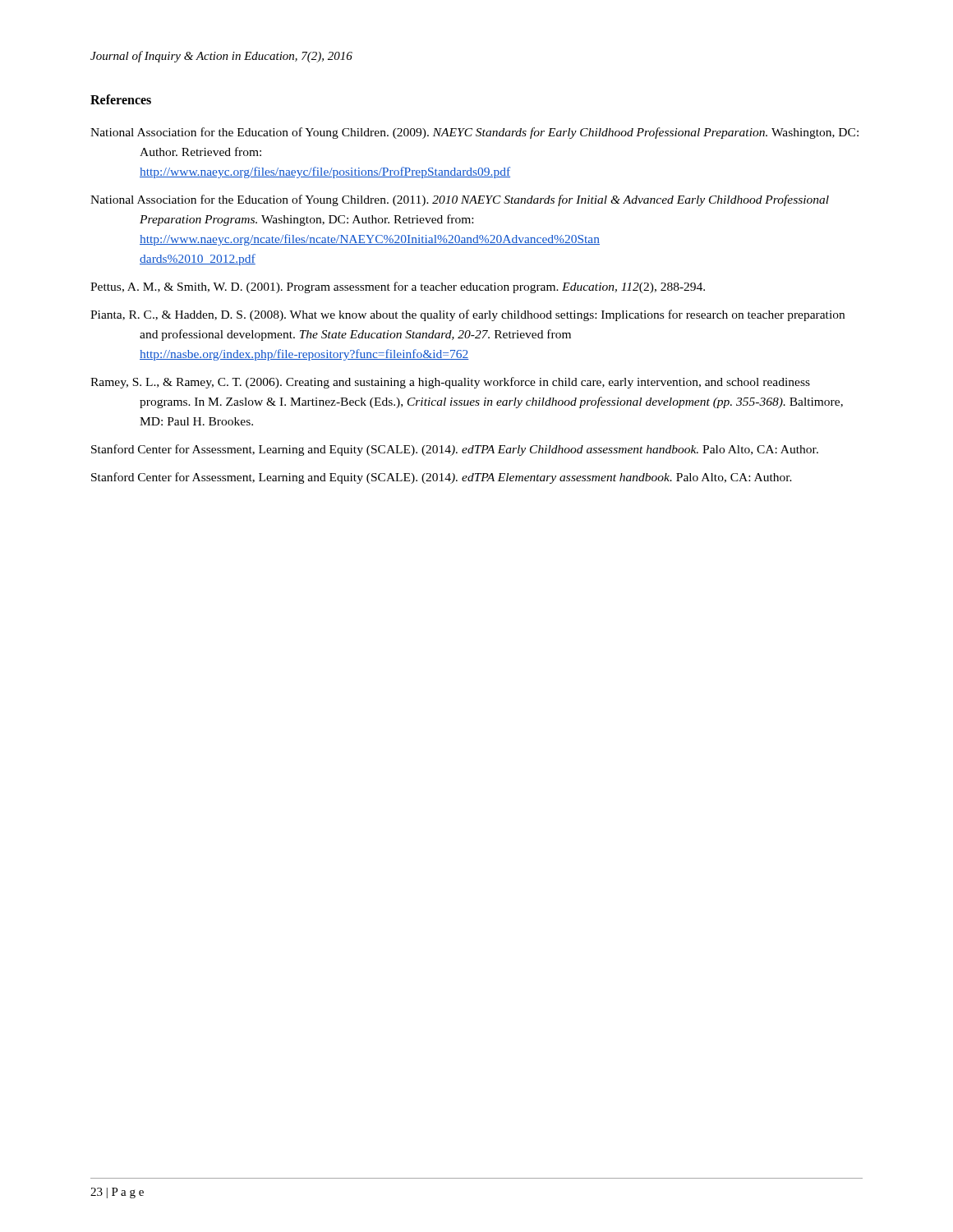
Task: Select the region starting "Pettus, A. M., & Smith, W. D. (2001)."
Action: click(x=398, y=286)
